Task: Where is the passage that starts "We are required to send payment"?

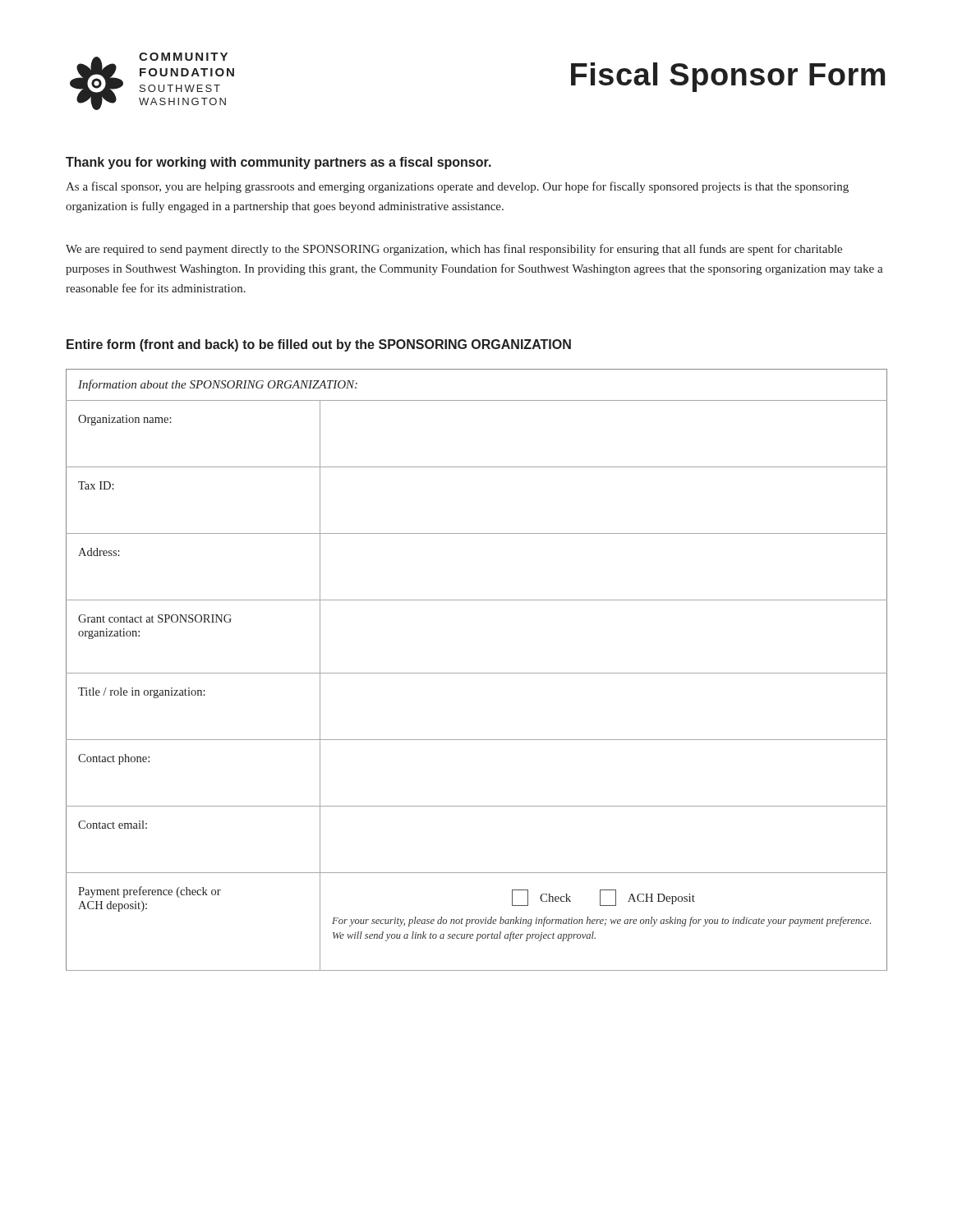Action: coord(474,269)
